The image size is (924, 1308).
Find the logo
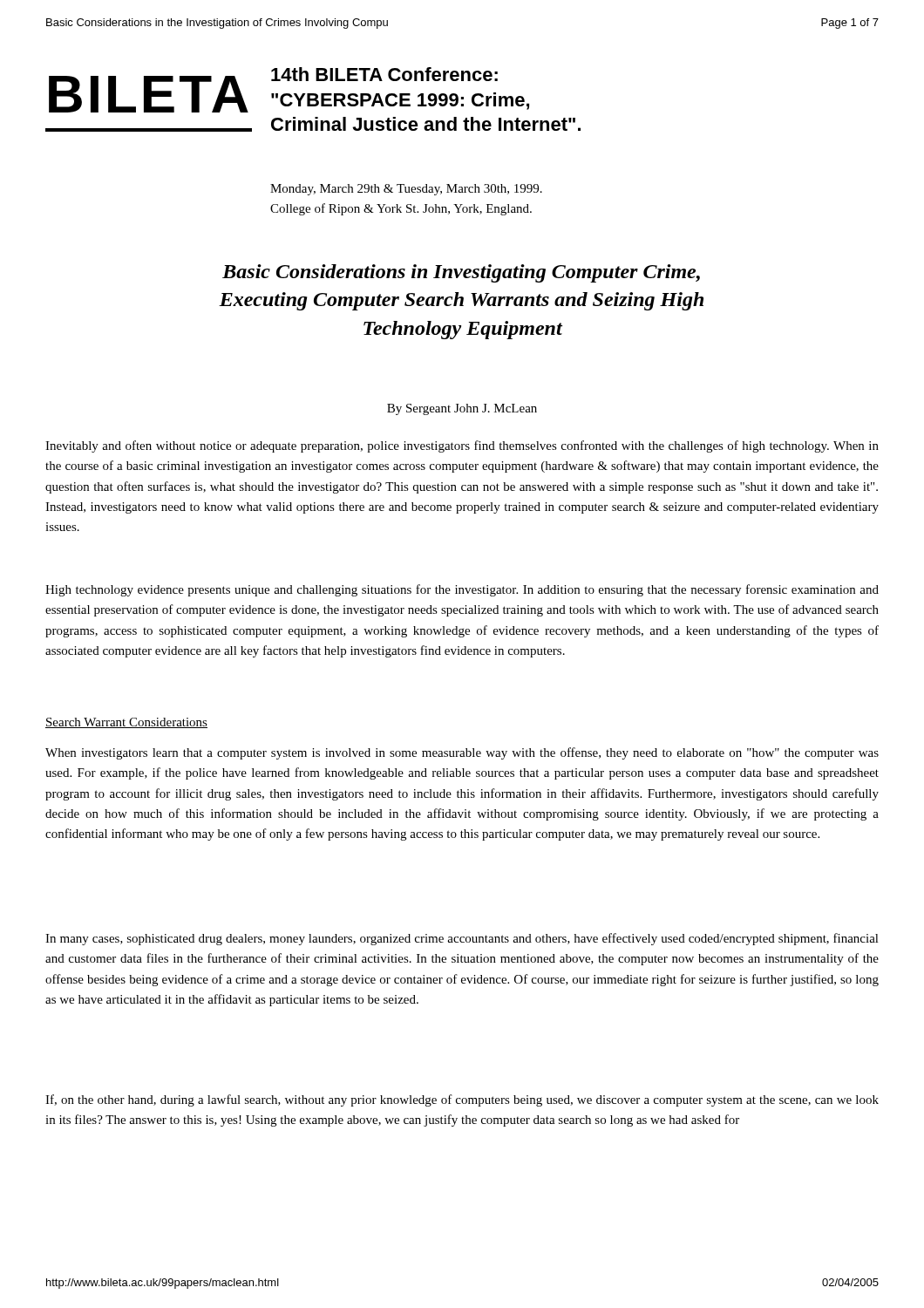tap(167, 97)
